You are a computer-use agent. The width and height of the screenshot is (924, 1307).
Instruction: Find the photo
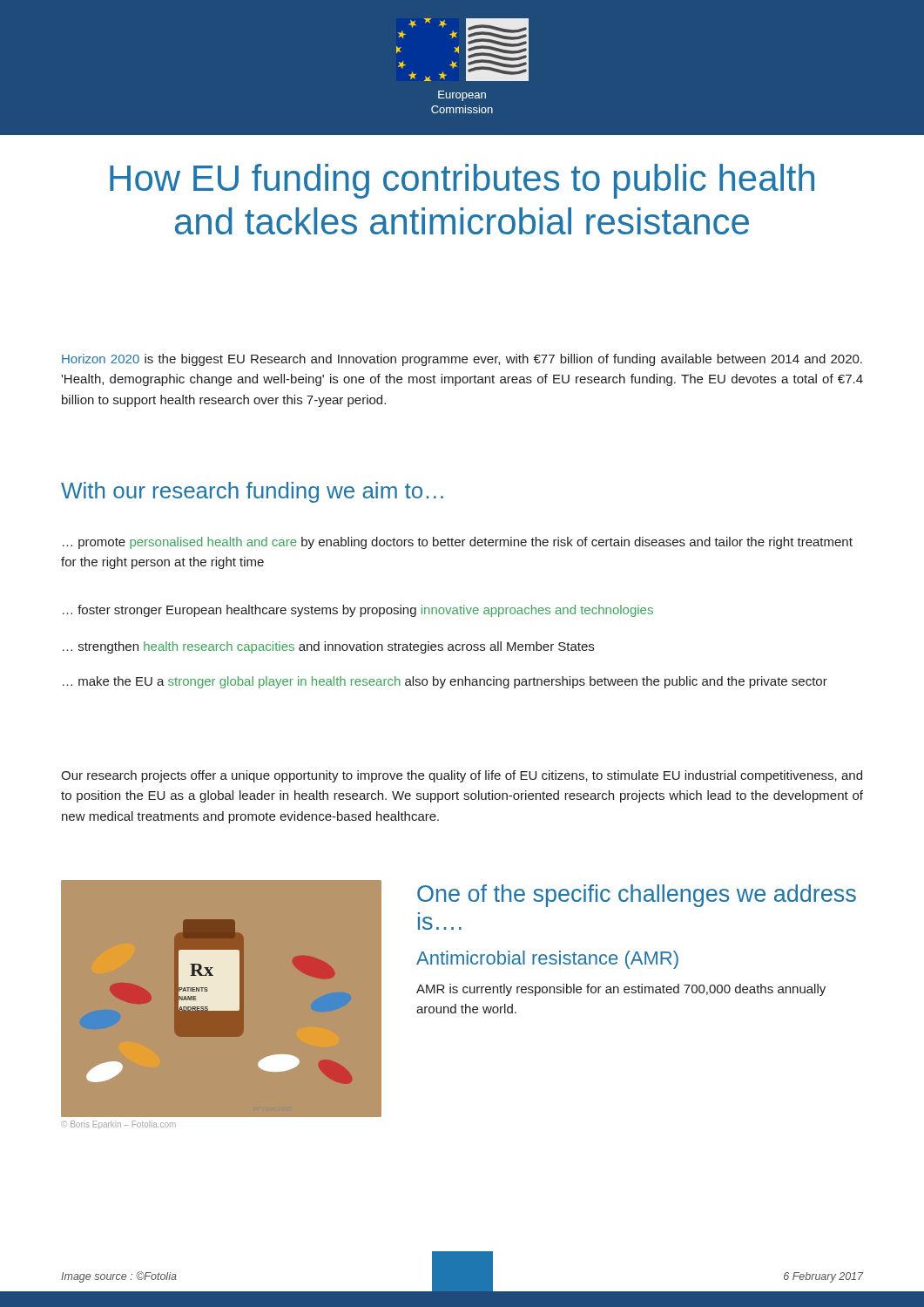(221, 999)
